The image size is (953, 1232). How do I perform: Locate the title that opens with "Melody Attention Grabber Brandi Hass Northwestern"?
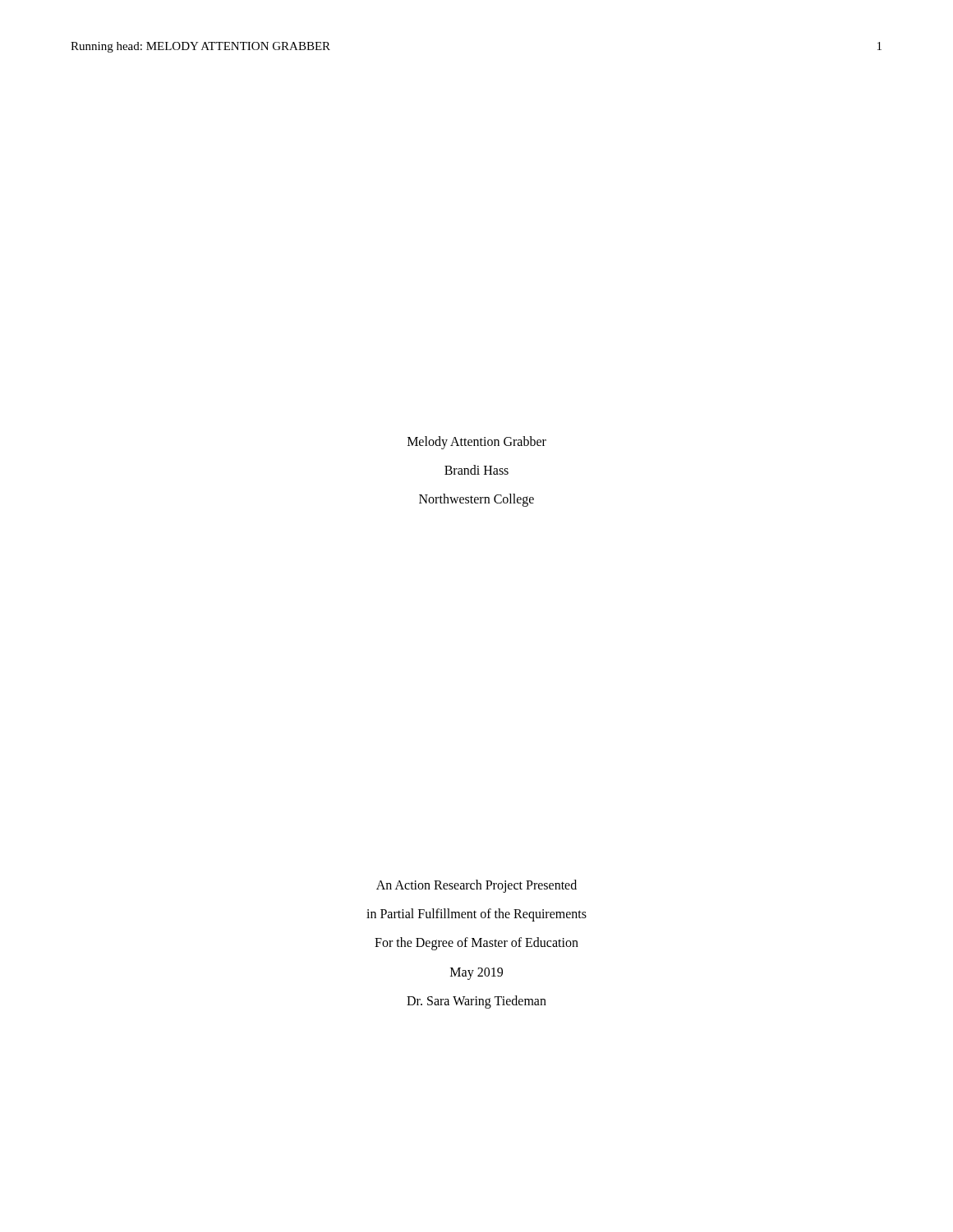pyautogui.click(x=476, y=470)
